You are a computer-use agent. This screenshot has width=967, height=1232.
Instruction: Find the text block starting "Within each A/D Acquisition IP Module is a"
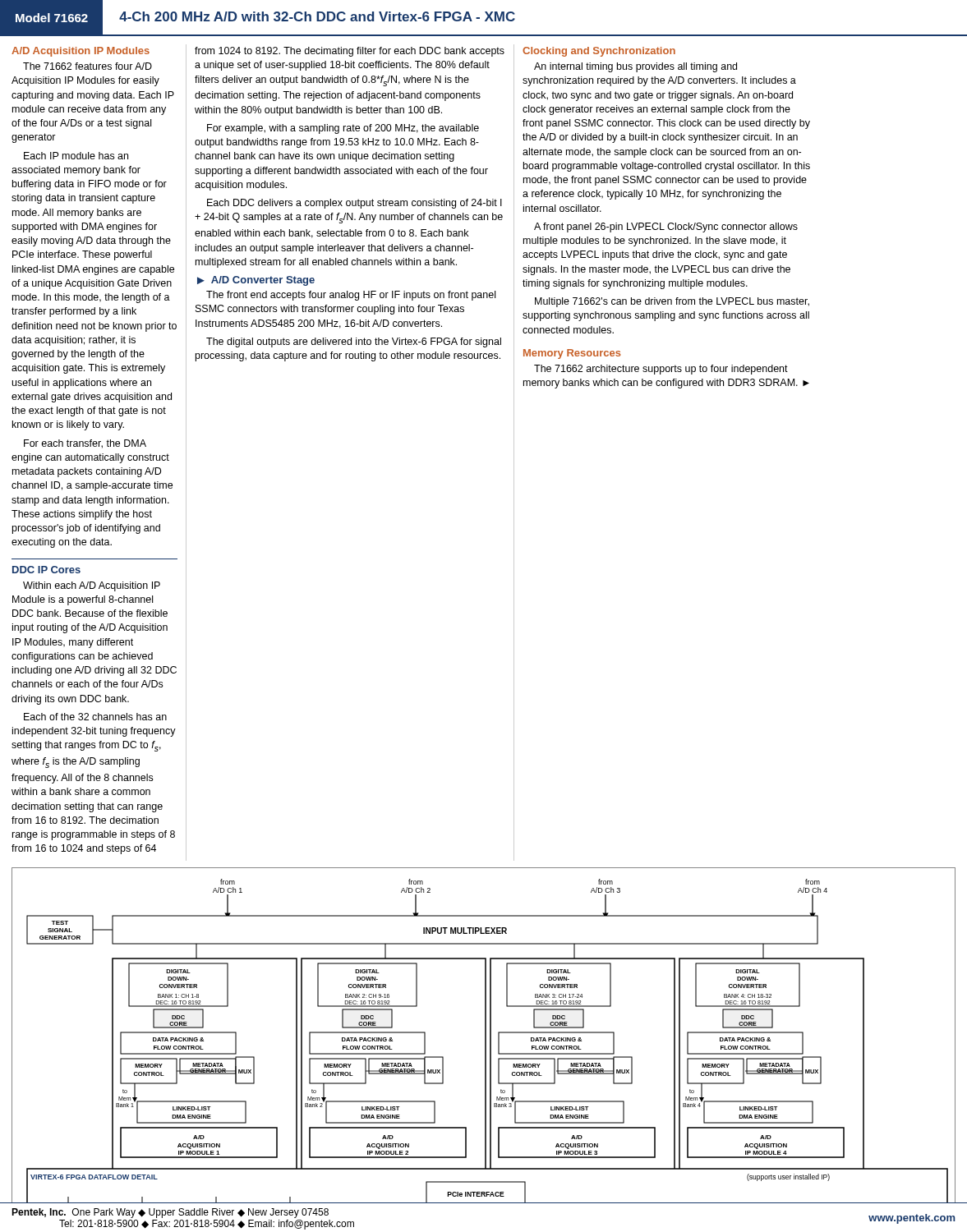(94, 717)
